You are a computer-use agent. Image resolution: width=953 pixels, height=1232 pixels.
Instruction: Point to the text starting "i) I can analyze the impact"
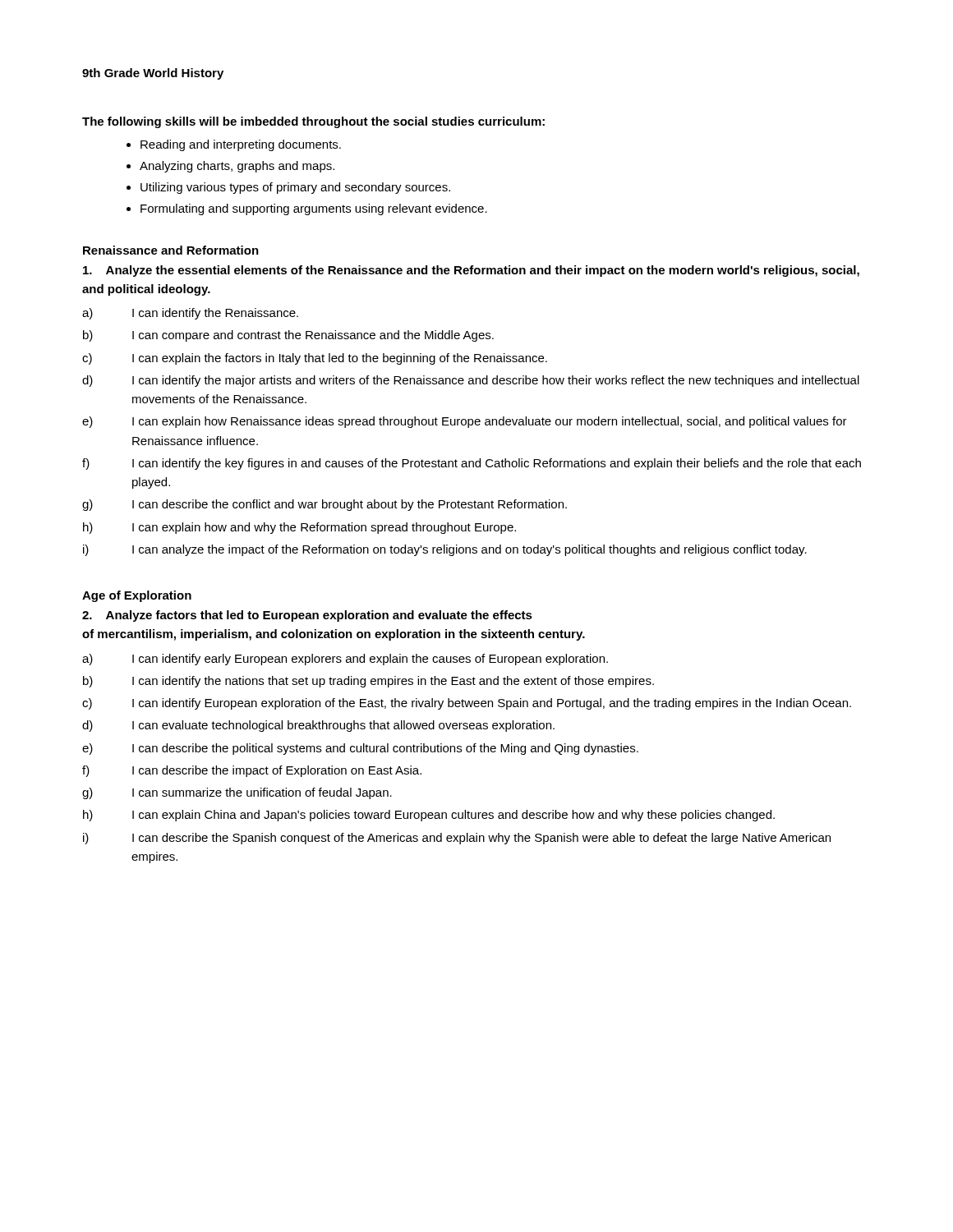[476, 549]
